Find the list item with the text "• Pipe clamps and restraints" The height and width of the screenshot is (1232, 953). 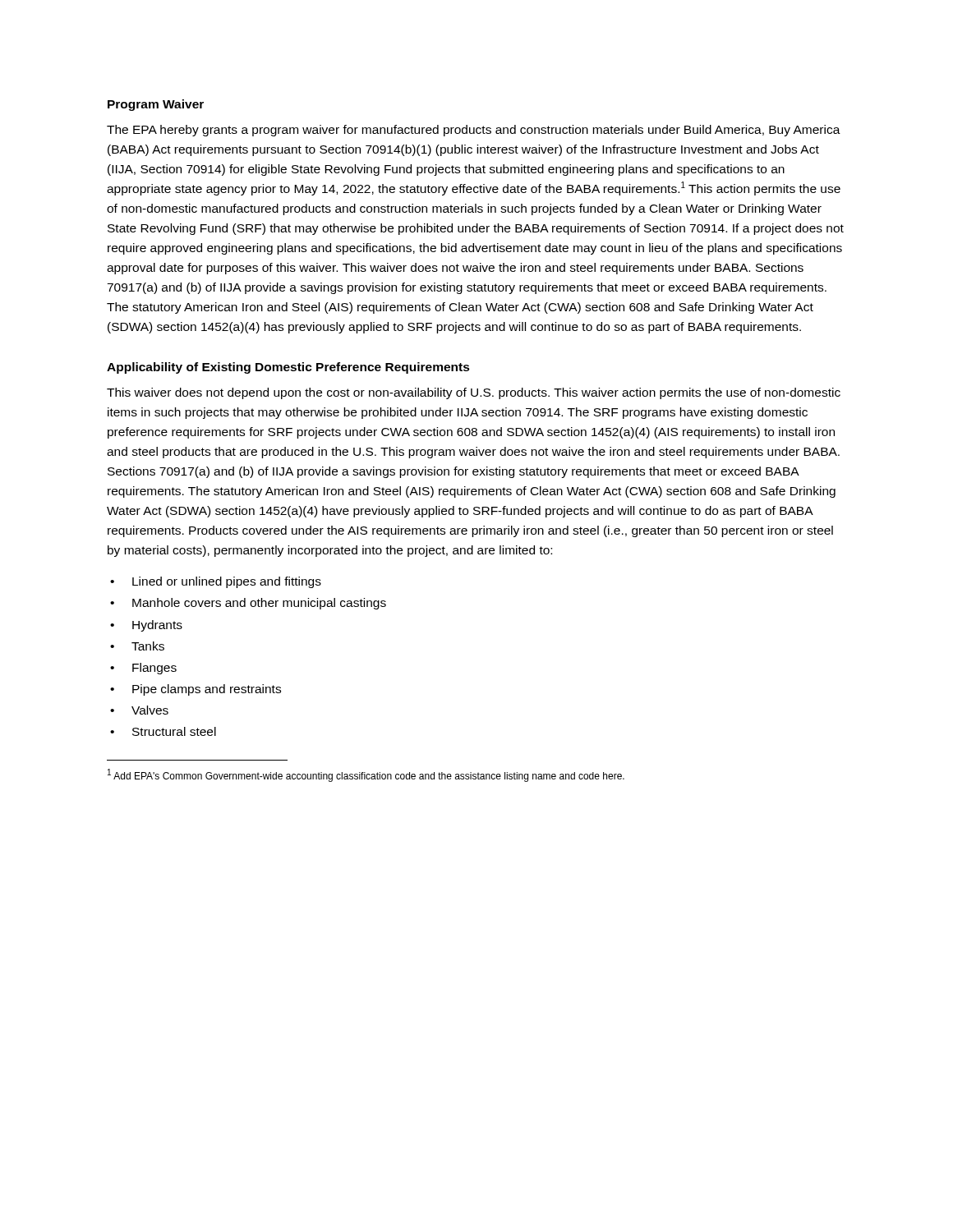coord(196,690)
